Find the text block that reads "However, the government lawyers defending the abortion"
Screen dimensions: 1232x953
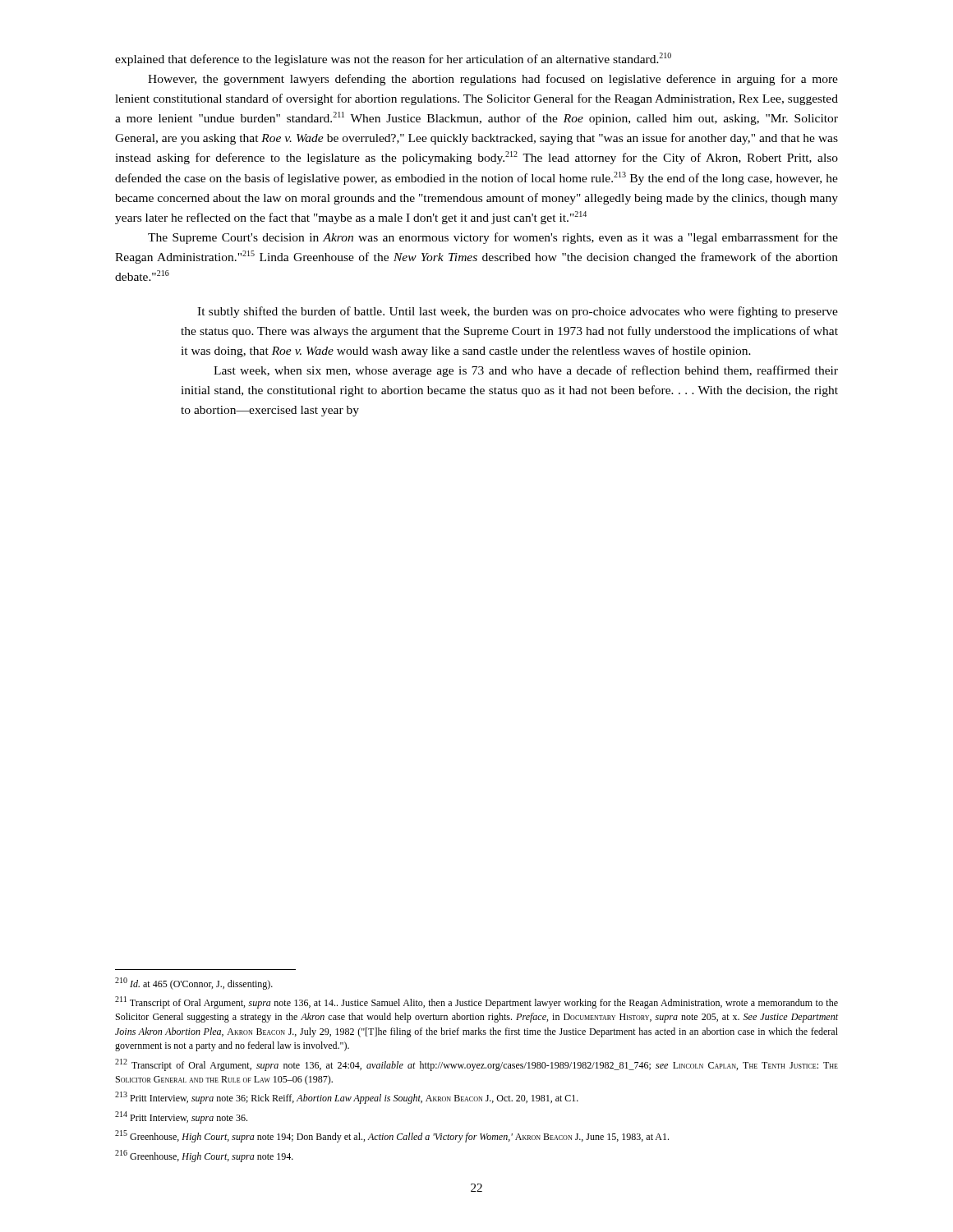pos(476,148)
